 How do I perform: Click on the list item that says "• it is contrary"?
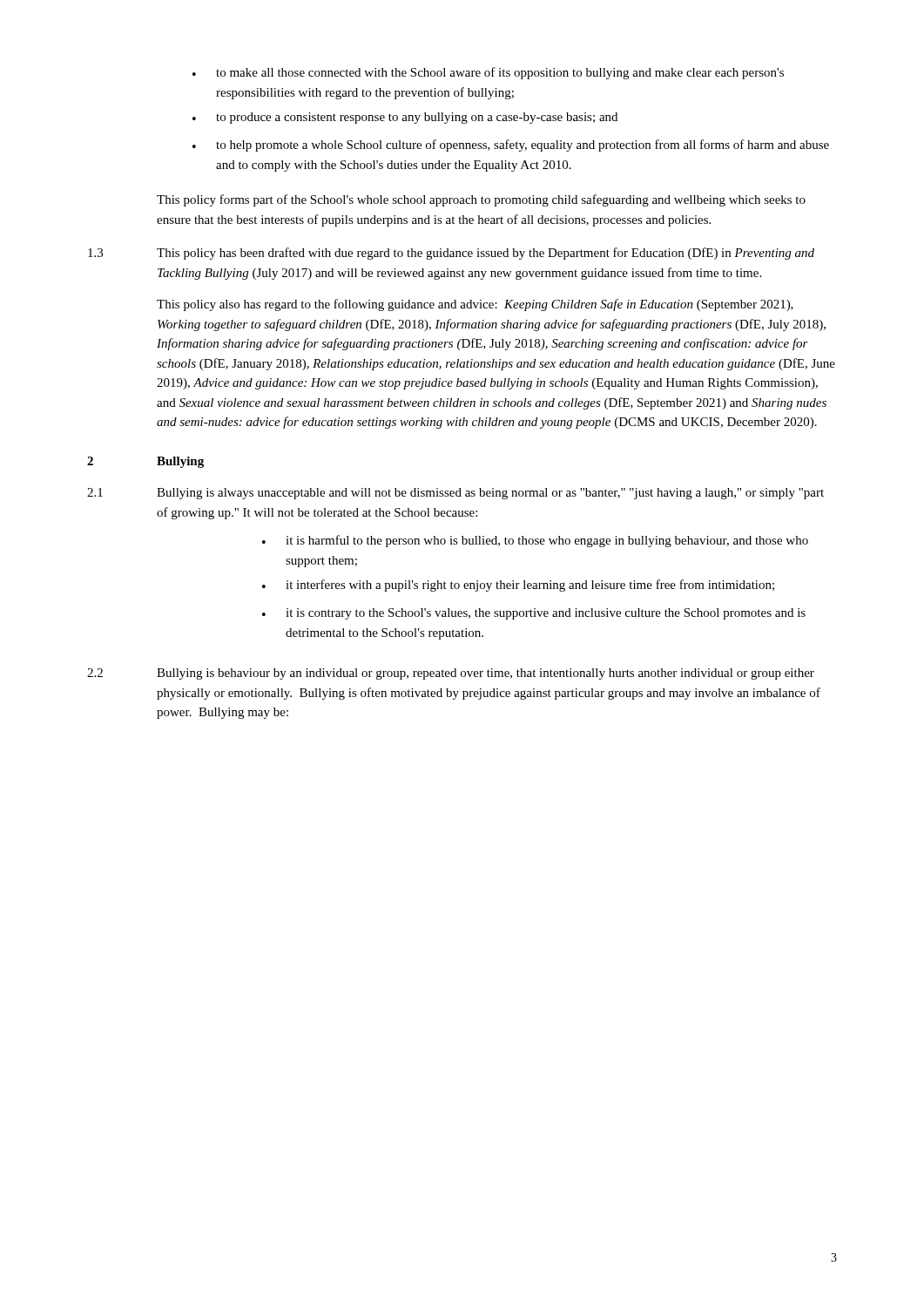(549, 623)
